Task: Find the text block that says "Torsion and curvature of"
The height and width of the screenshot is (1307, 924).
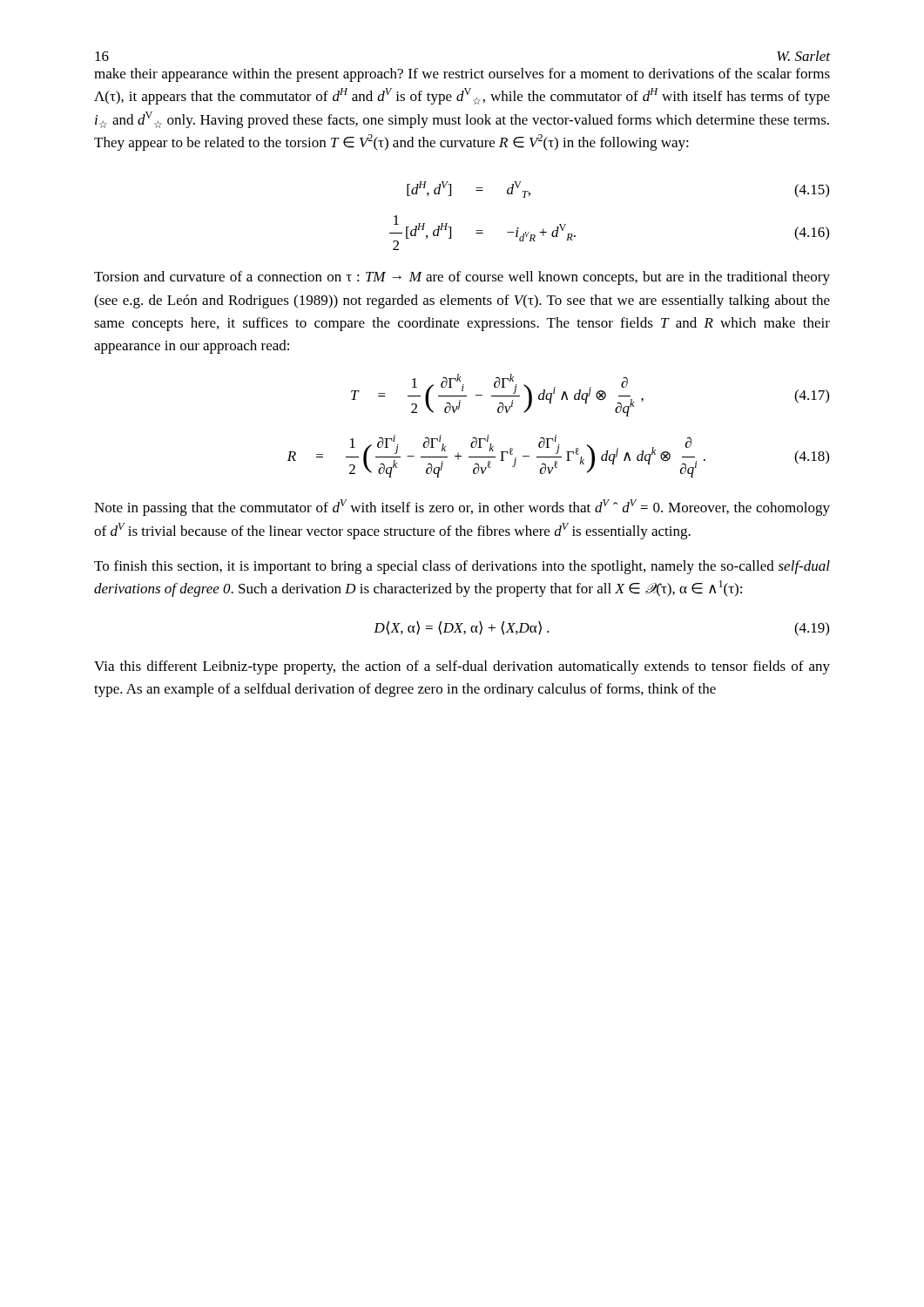Action: click(x=462, y=312)
